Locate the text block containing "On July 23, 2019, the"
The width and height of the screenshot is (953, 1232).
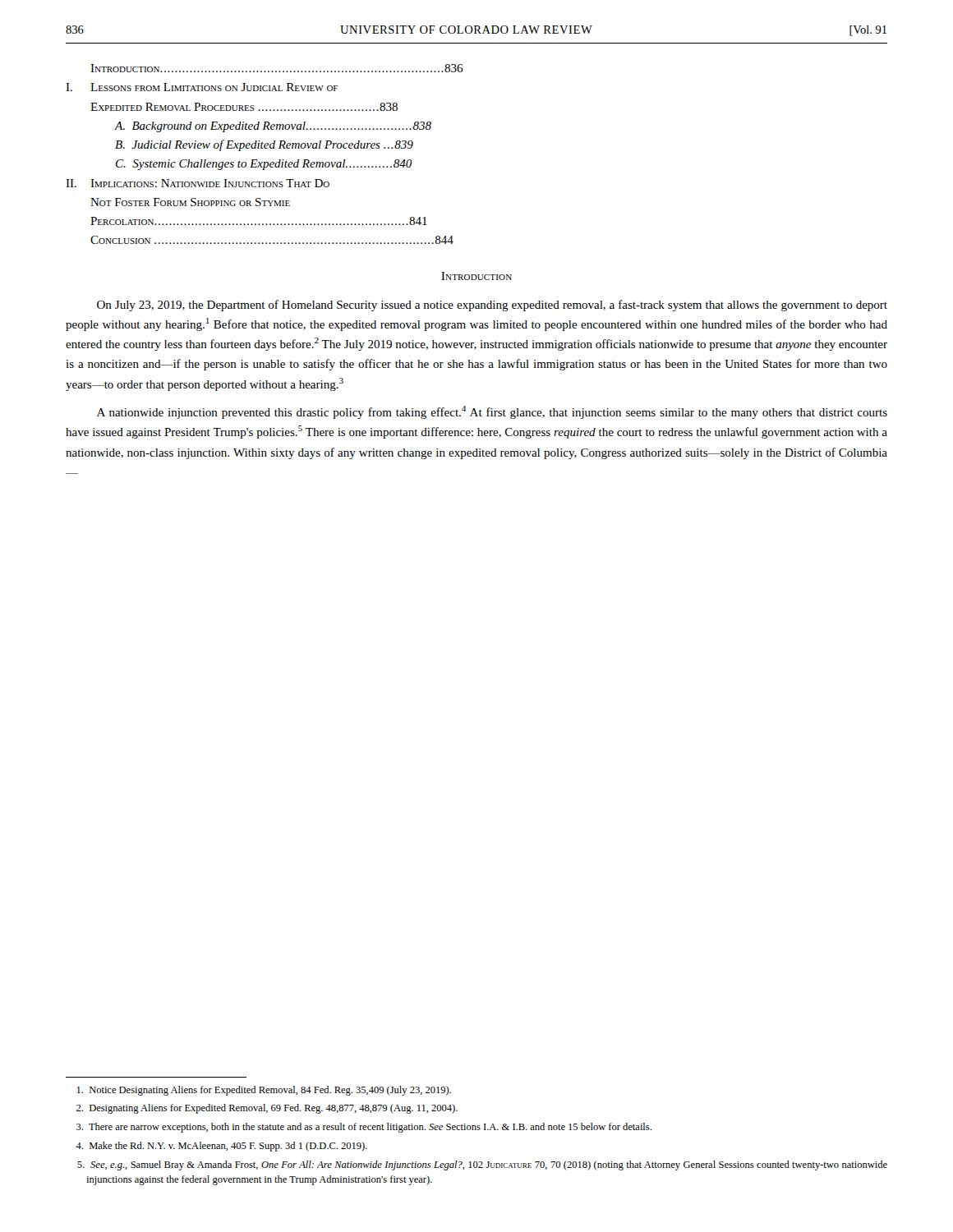pyautogui.click(x=476, y=344)
